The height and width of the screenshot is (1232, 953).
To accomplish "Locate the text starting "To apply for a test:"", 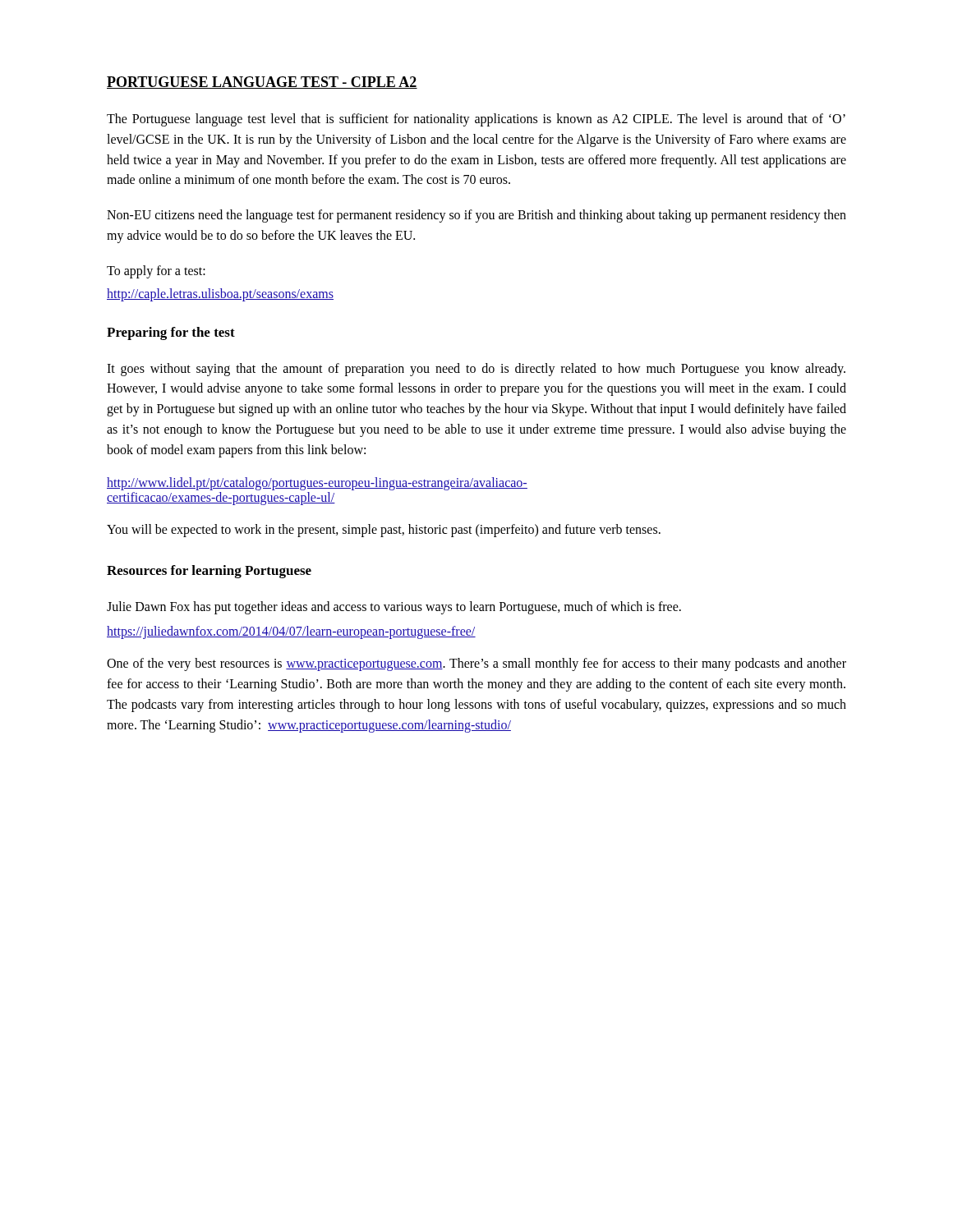I will point(156,270).
